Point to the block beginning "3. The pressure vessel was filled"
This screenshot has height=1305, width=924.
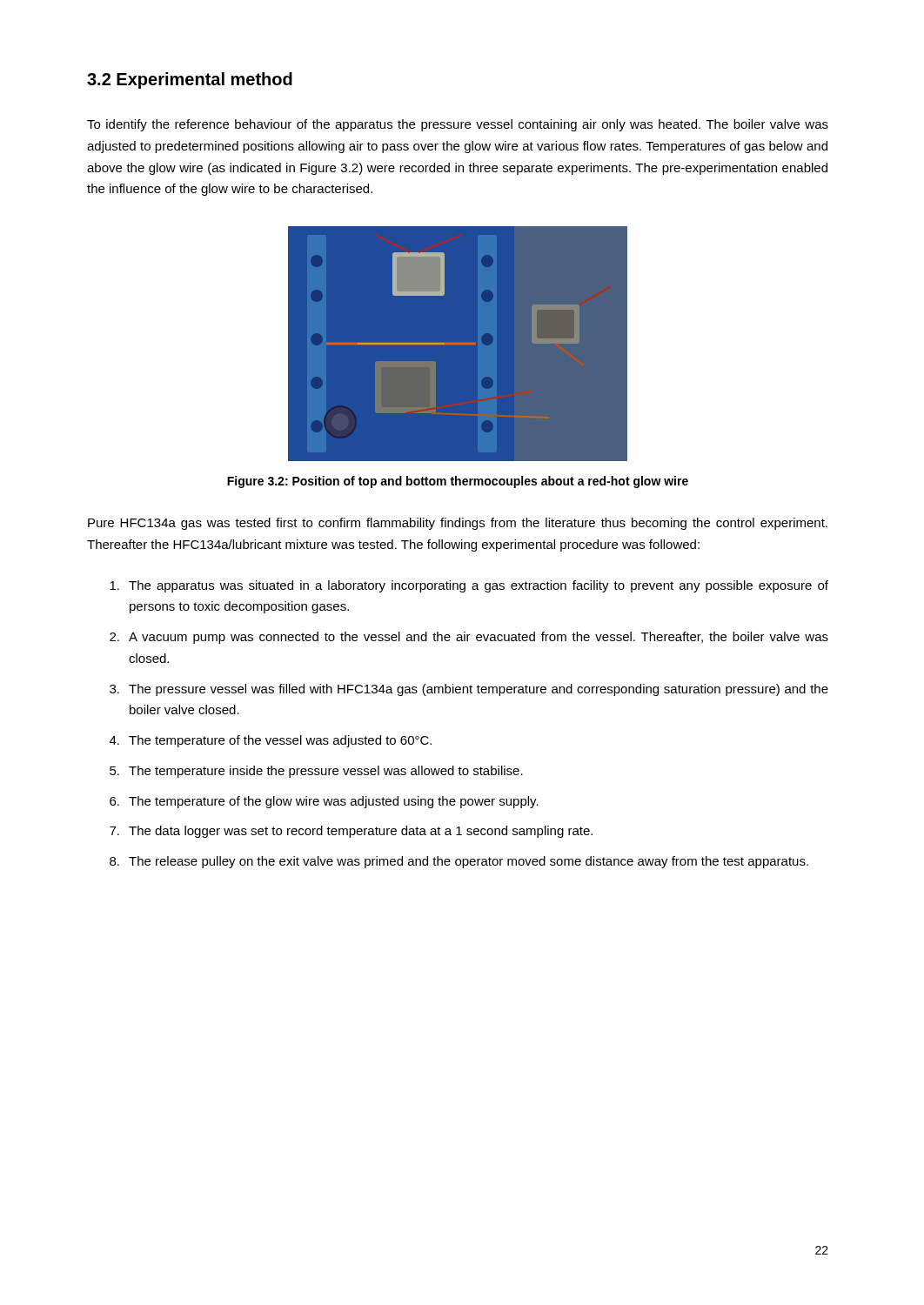click(x=458, y=700)
